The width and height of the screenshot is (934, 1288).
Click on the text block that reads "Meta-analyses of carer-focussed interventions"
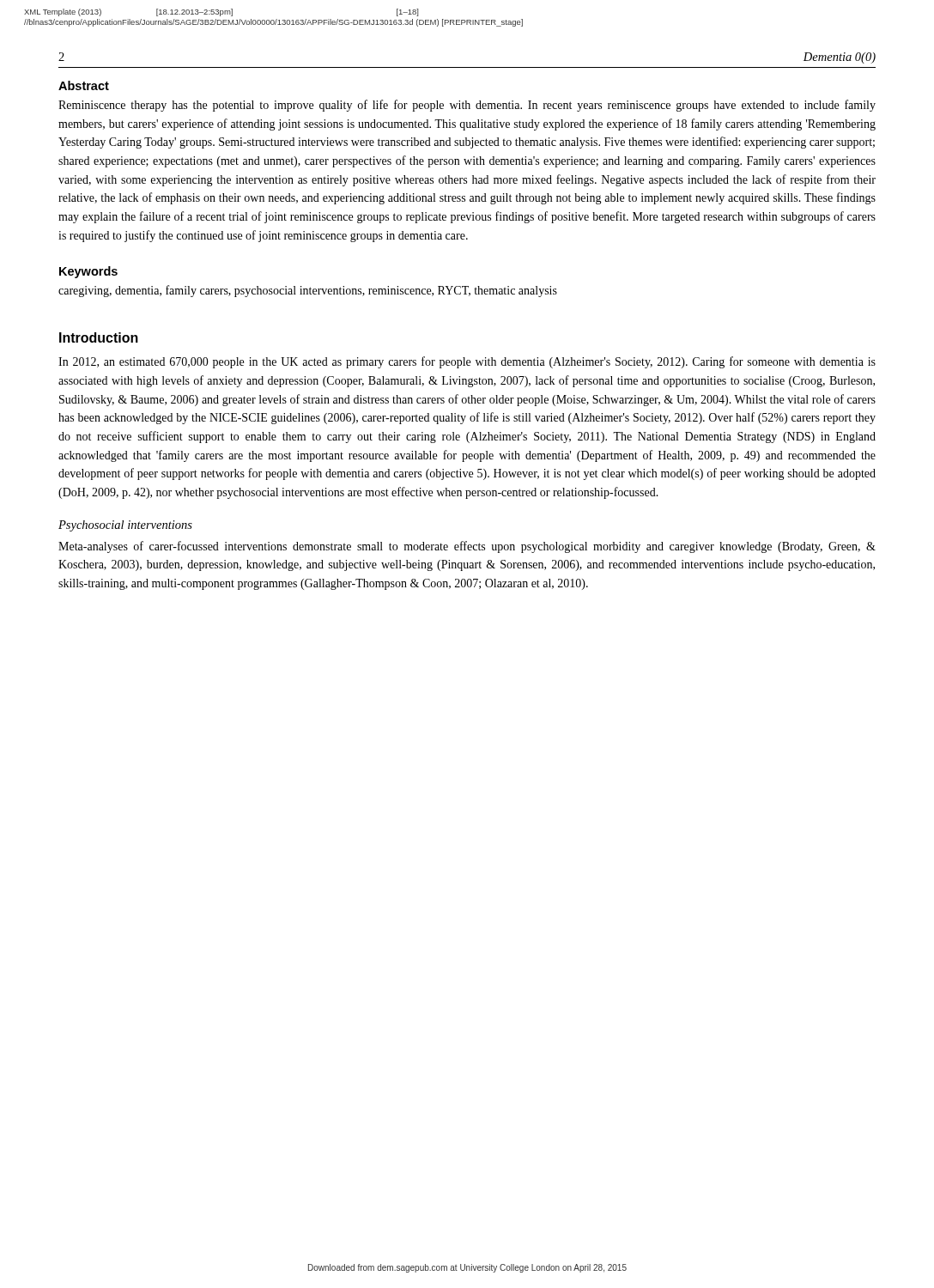point(467,565)
